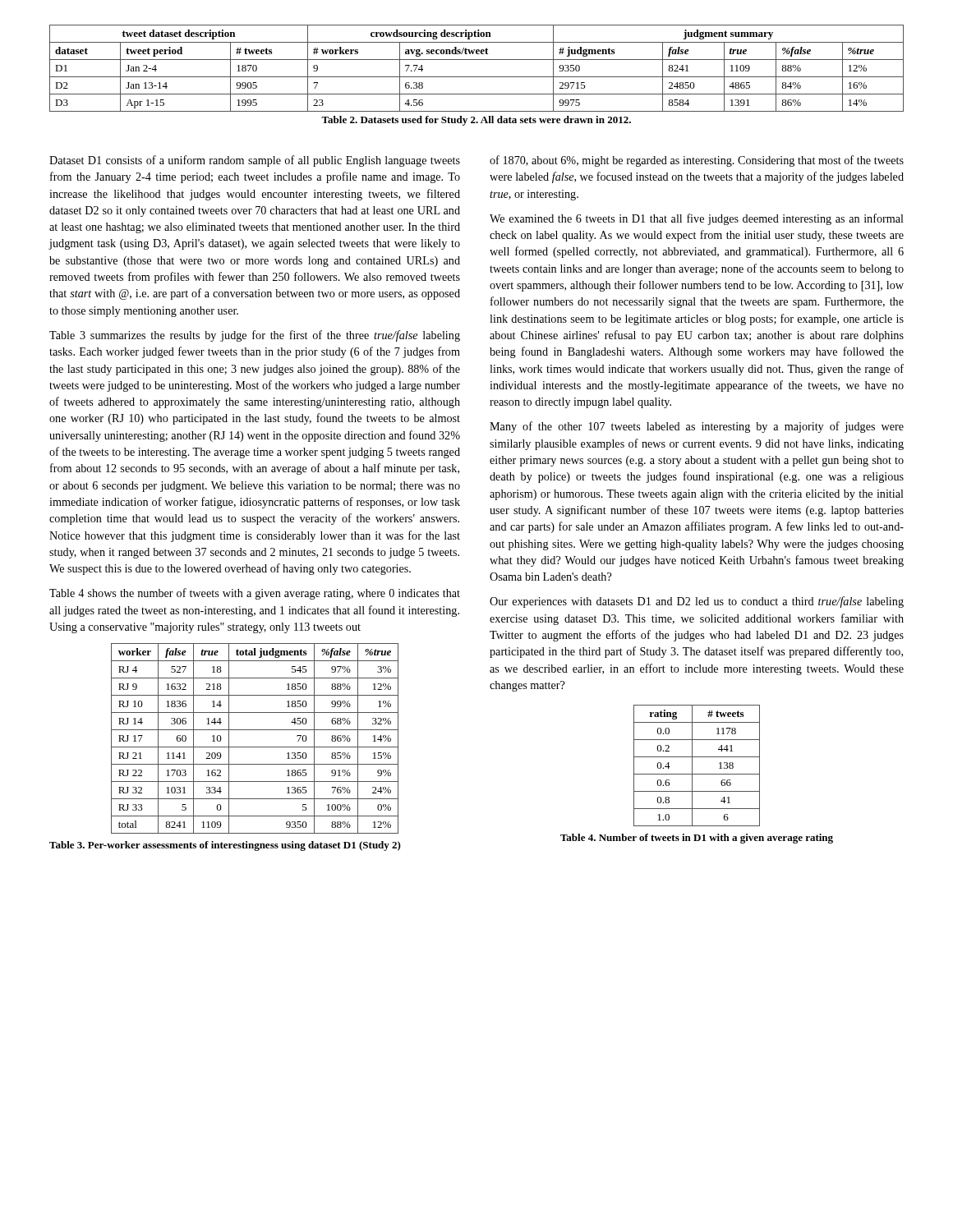The height and width of the screenshot is (1232, 953).
Task: Find the caption that says "Table 3. Per-worker"
Action: tap(225, 845)
